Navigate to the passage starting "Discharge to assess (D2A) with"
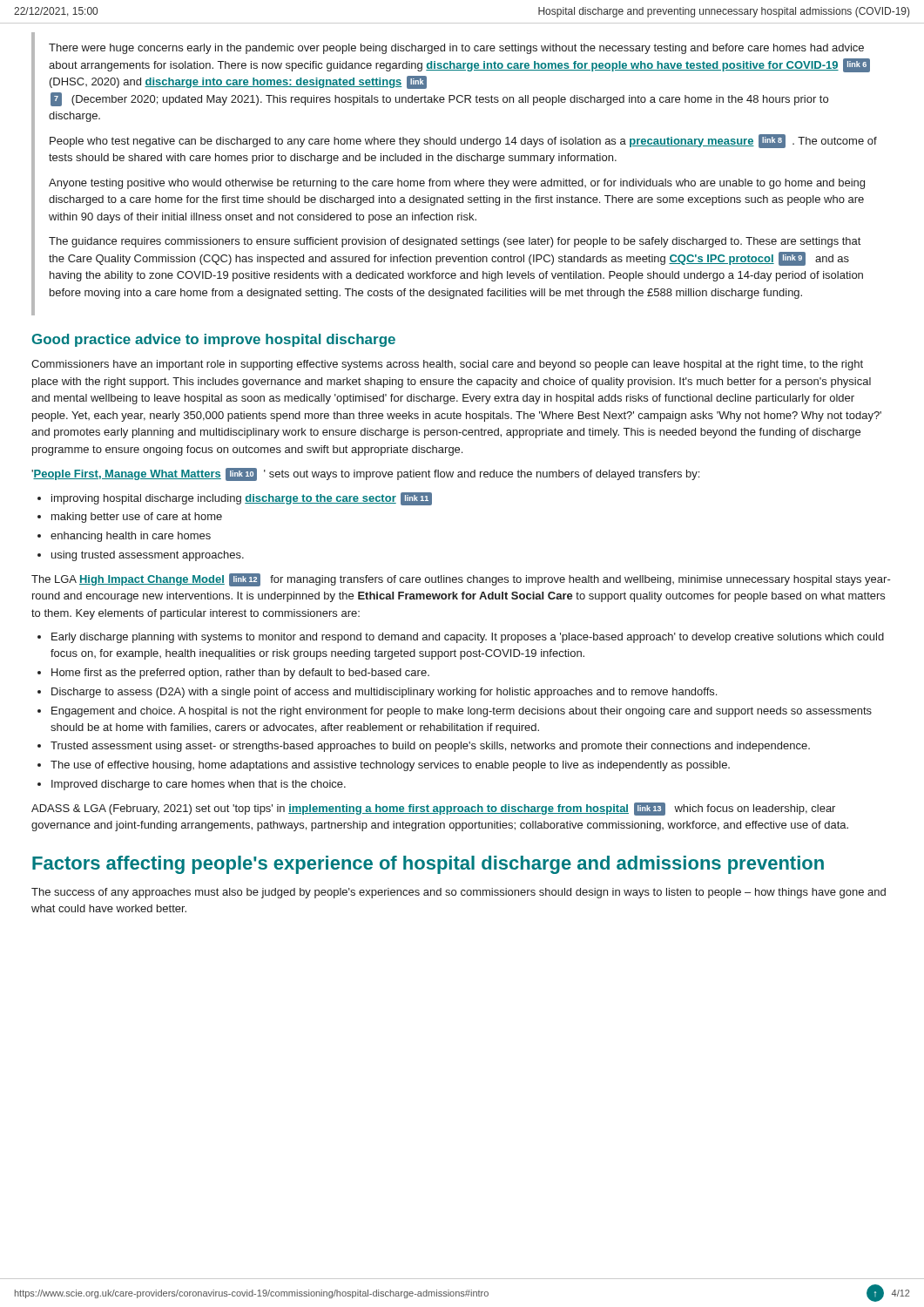 384,691
